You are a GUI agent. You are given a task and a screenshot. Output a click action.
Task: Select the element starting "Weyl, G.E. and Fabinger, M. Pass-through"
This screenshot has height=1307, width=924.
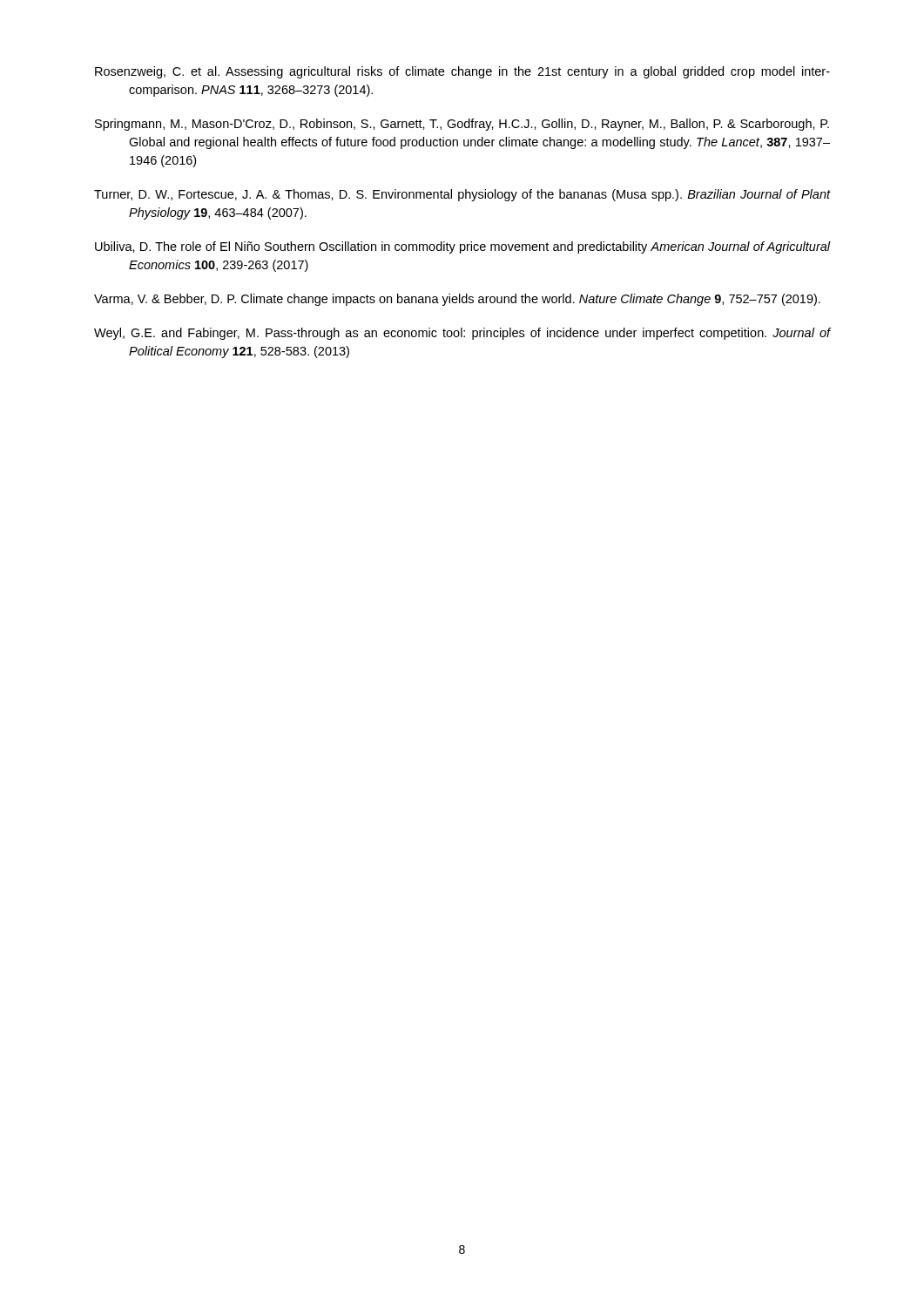coord(462,342)
